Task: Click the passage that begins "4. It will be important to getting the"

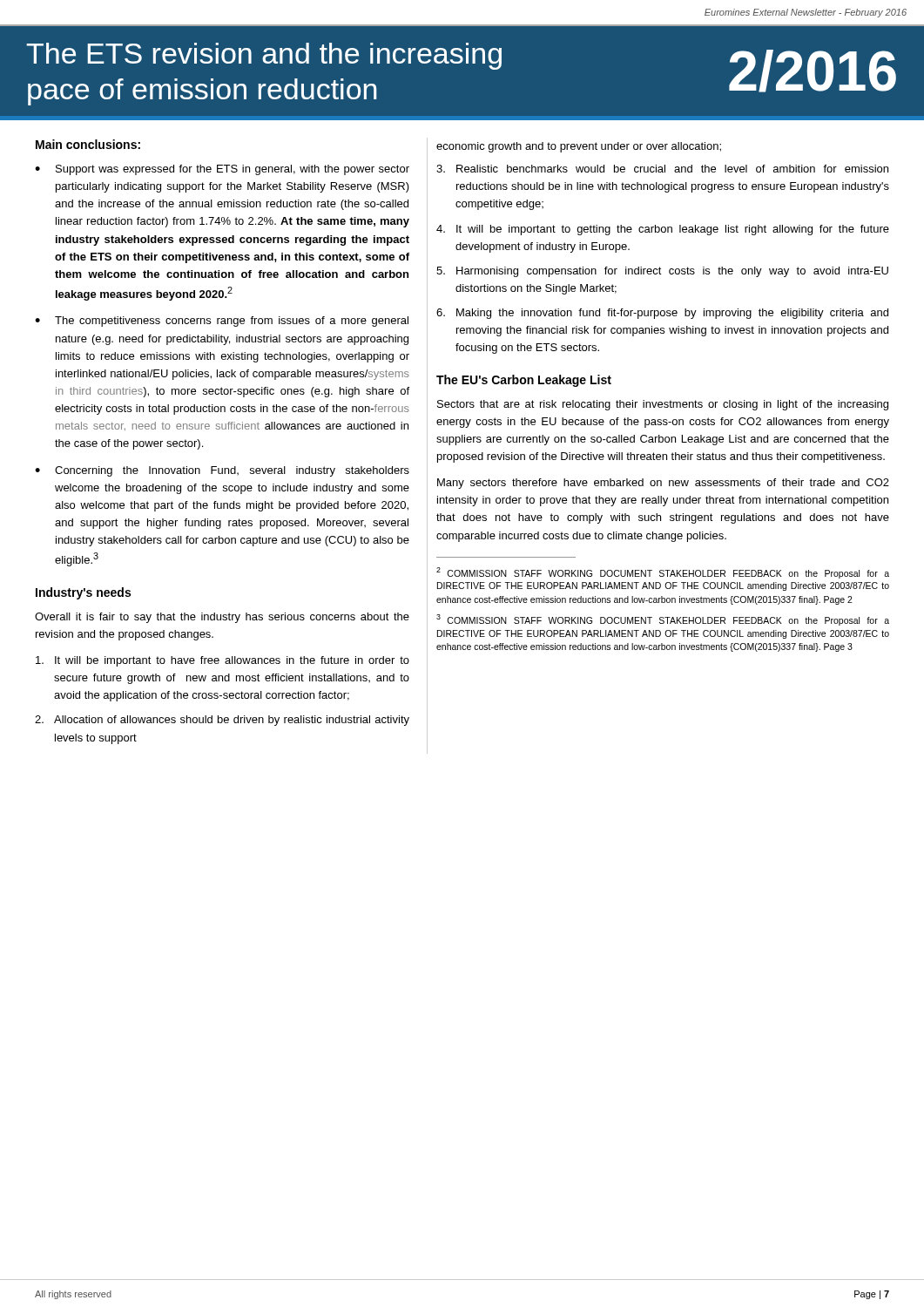Action: tap(663, 238)
